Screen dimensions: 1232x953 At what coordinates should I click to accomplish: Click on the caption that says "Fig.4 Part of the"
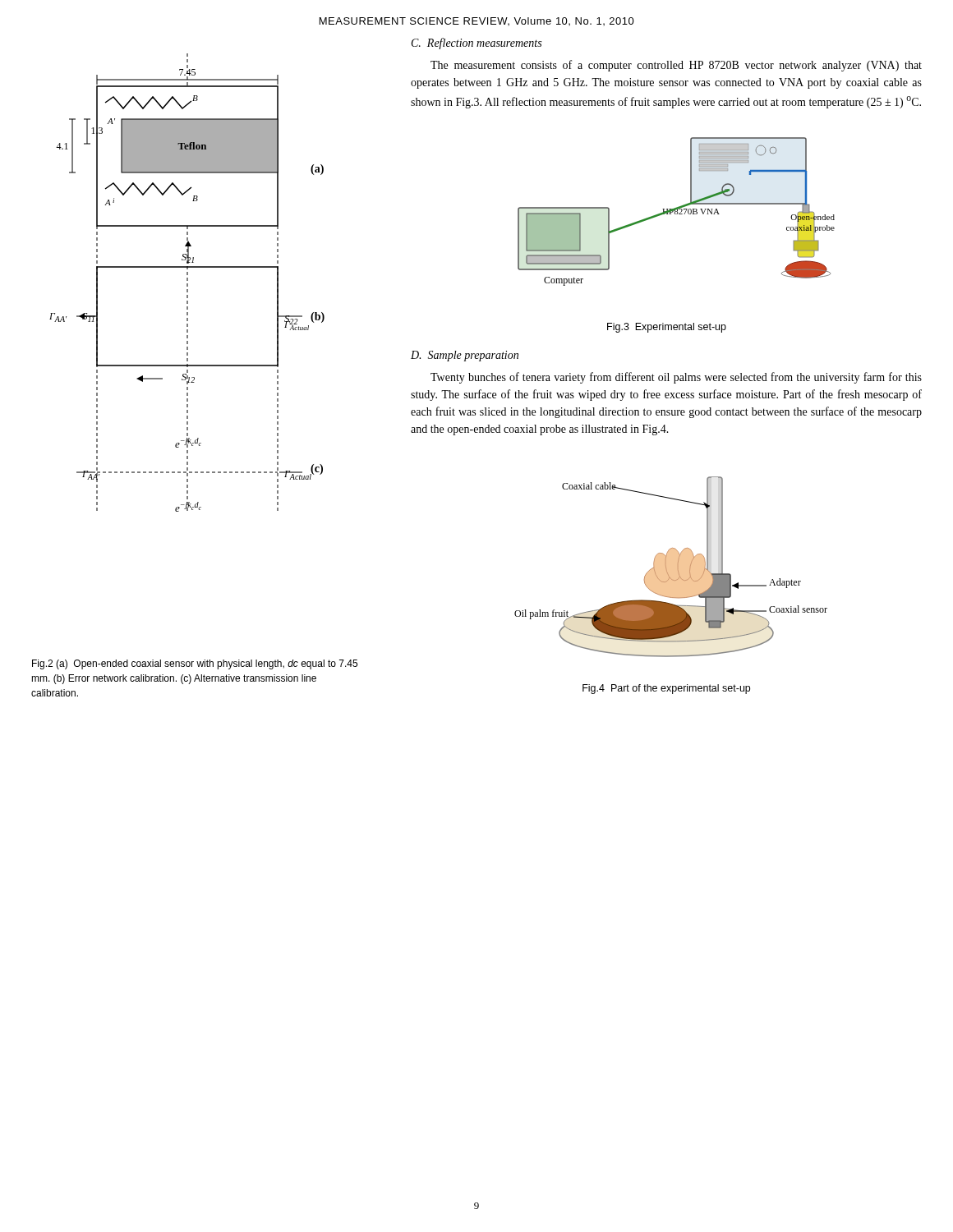point(666,688)
